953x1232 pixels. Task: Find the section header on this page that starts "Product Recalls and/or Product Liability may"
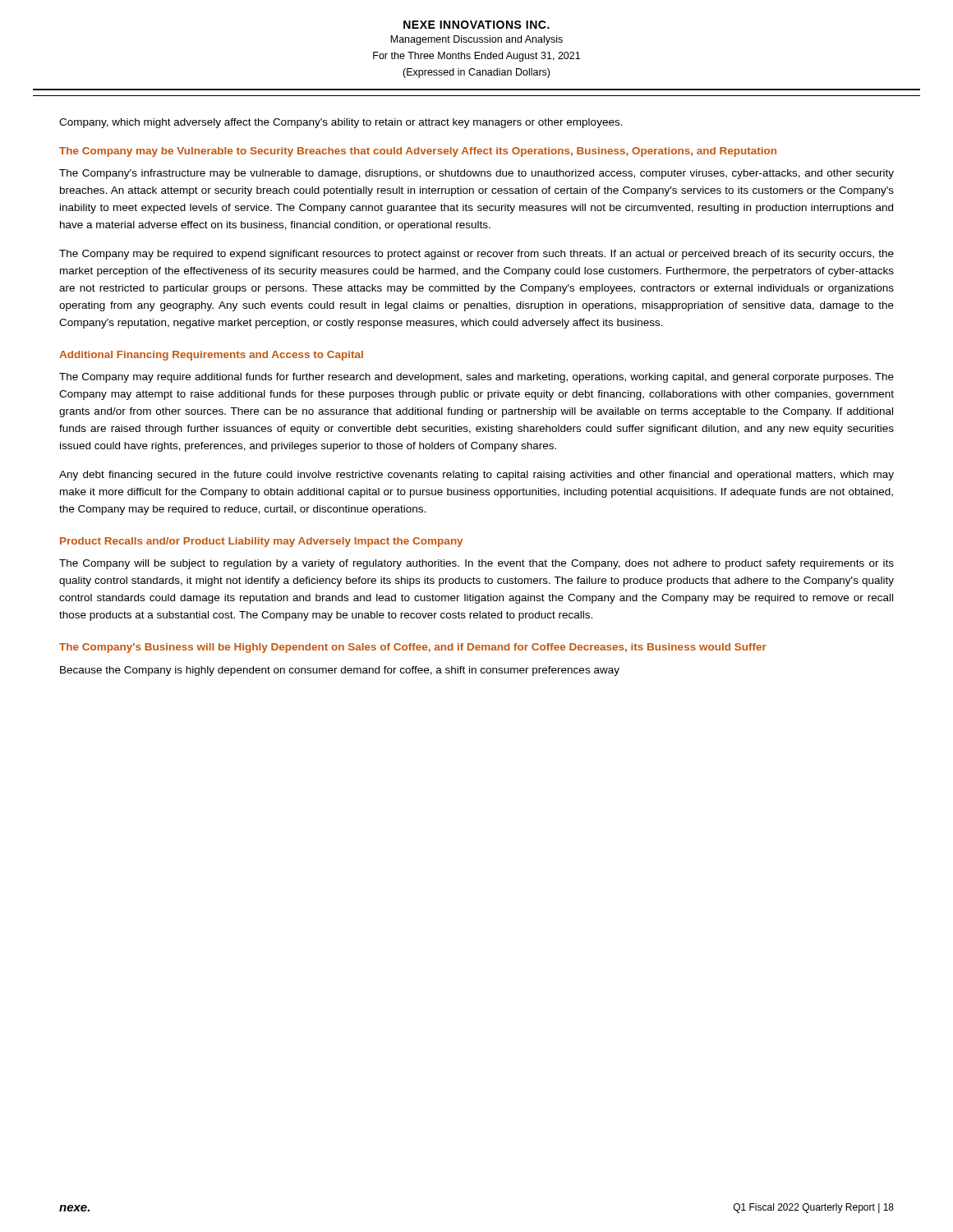coord(261,541)
